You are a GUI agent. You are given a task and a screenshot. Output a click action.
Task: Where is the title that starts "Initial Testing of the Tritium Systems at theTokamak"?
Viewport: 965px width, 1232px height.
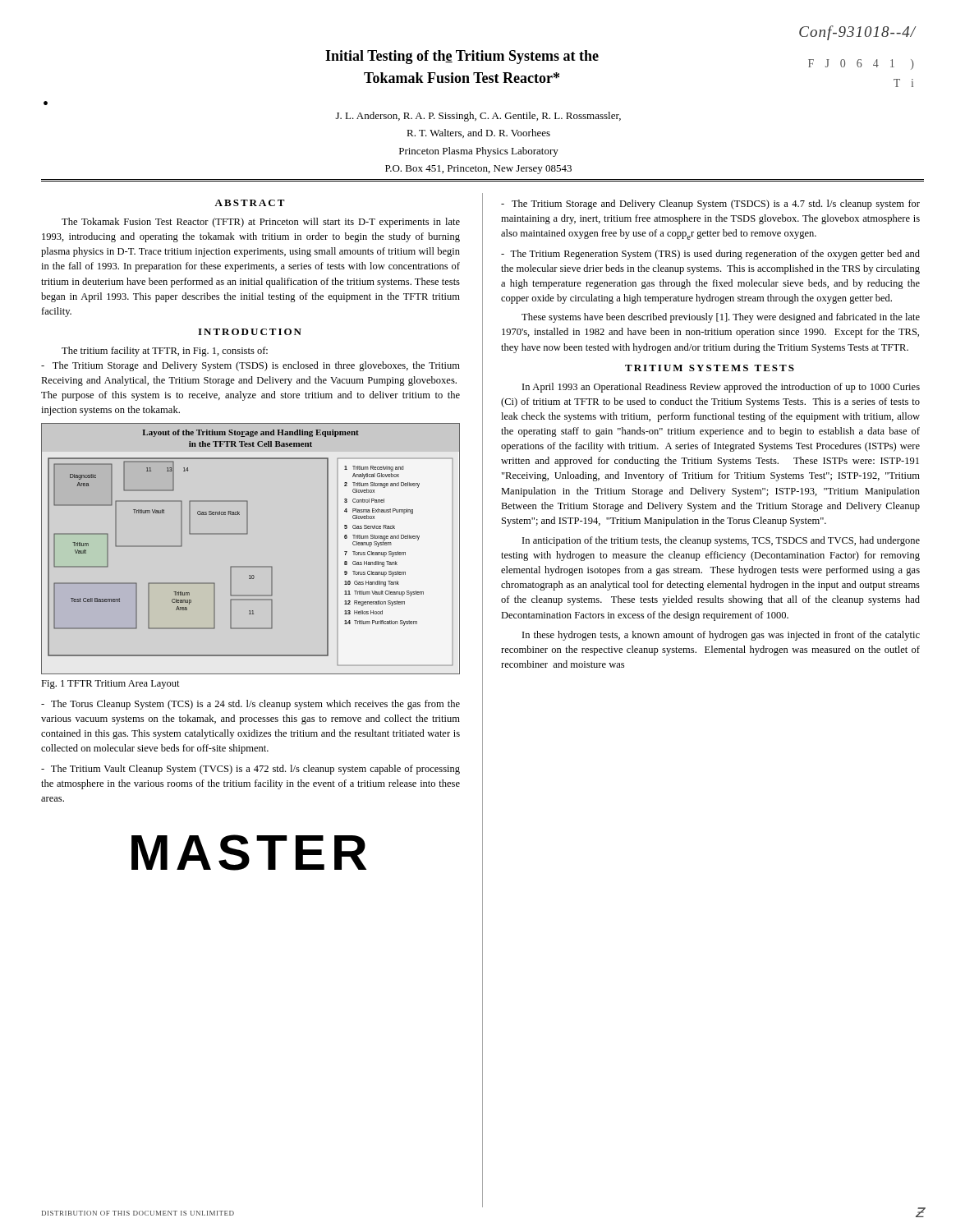462,67
